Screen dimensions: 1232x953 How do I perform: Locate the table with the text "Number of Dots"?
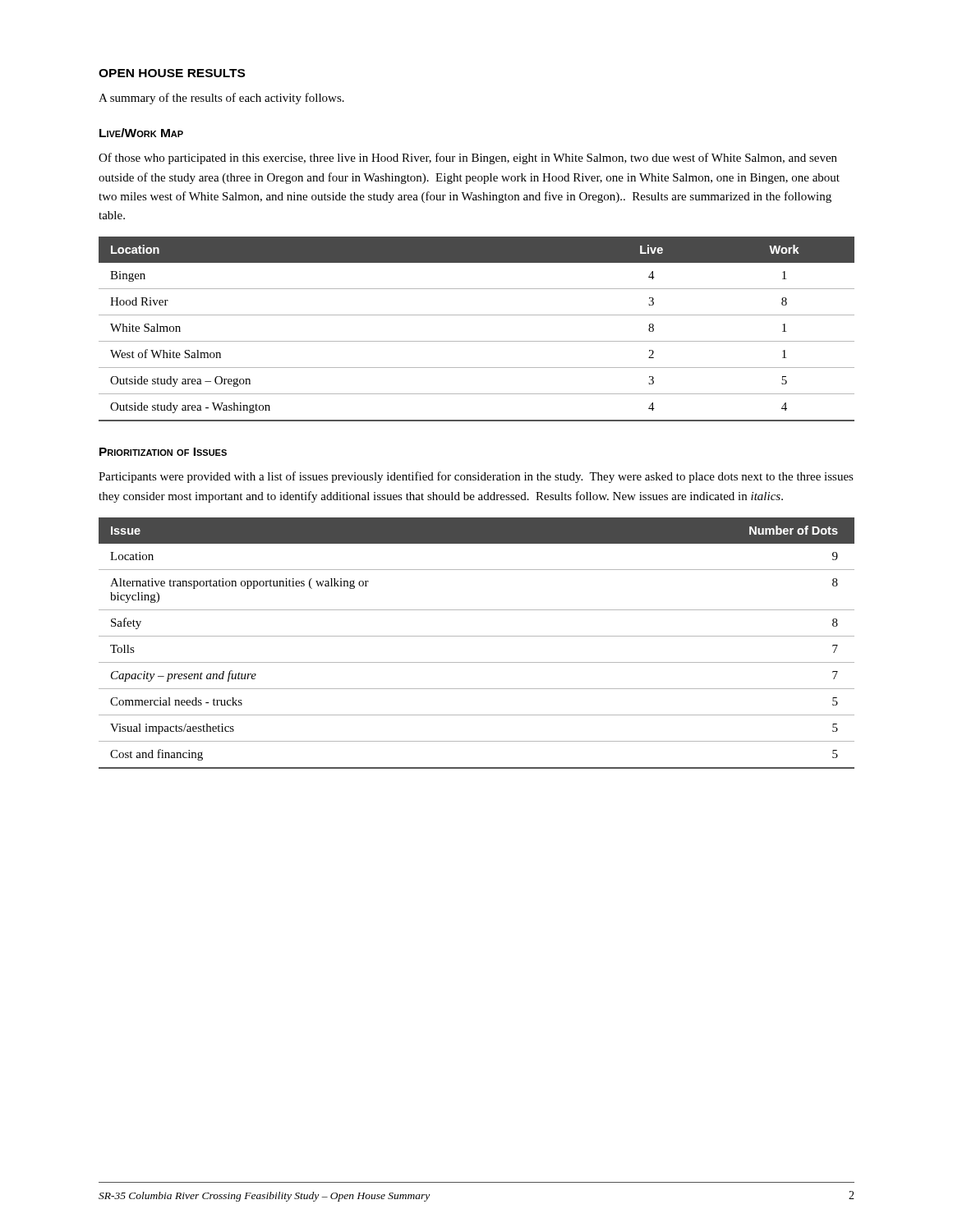pos(476,643)
